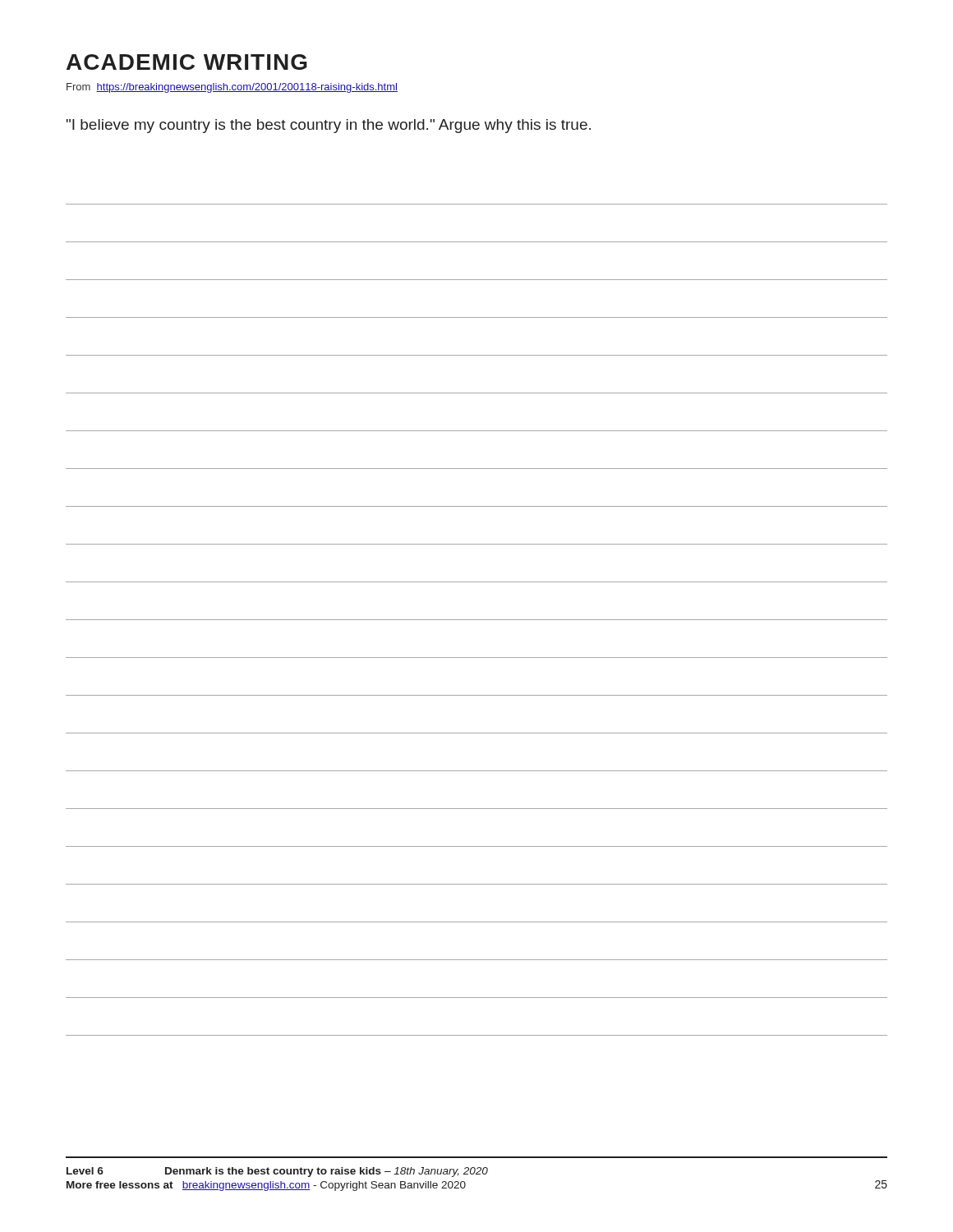Find "From https://breakingnewsenglish.com/2001/200118-raising-kids.html" on this page

(x=232, y=87)
